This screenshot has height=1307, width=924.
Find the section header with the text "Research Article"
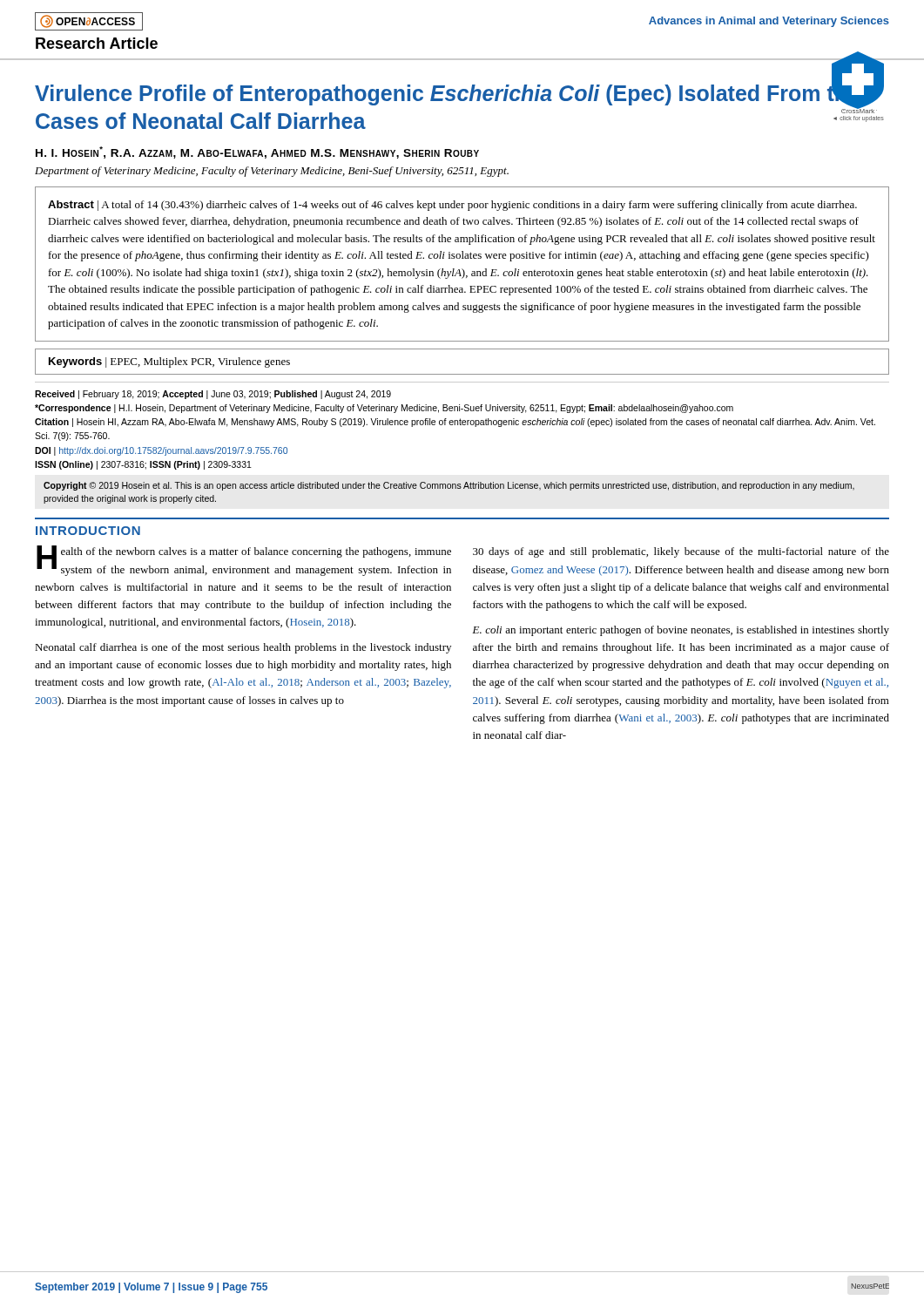click(96, 44)
